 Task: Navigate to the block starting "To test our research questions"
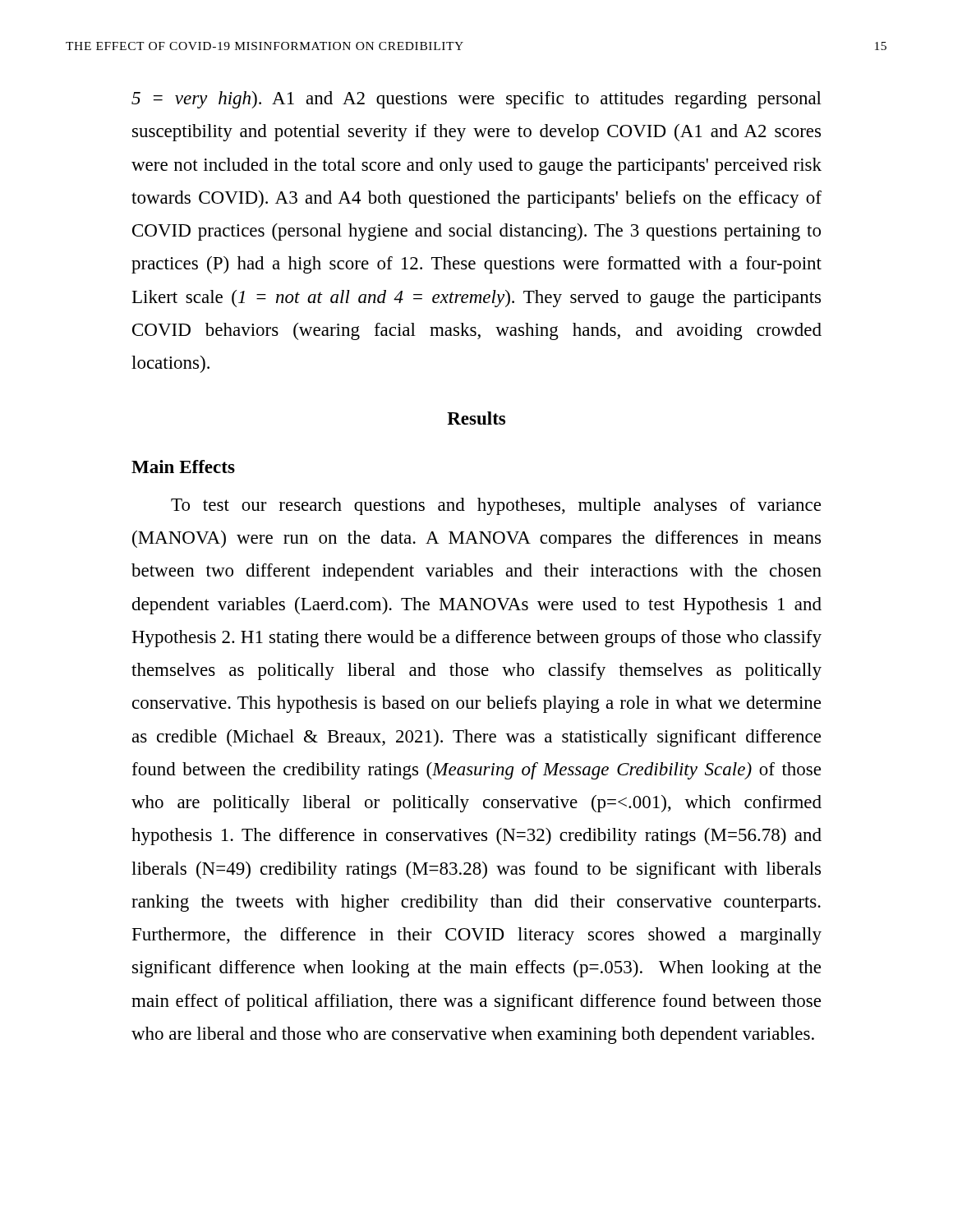(x=476, y=769)
